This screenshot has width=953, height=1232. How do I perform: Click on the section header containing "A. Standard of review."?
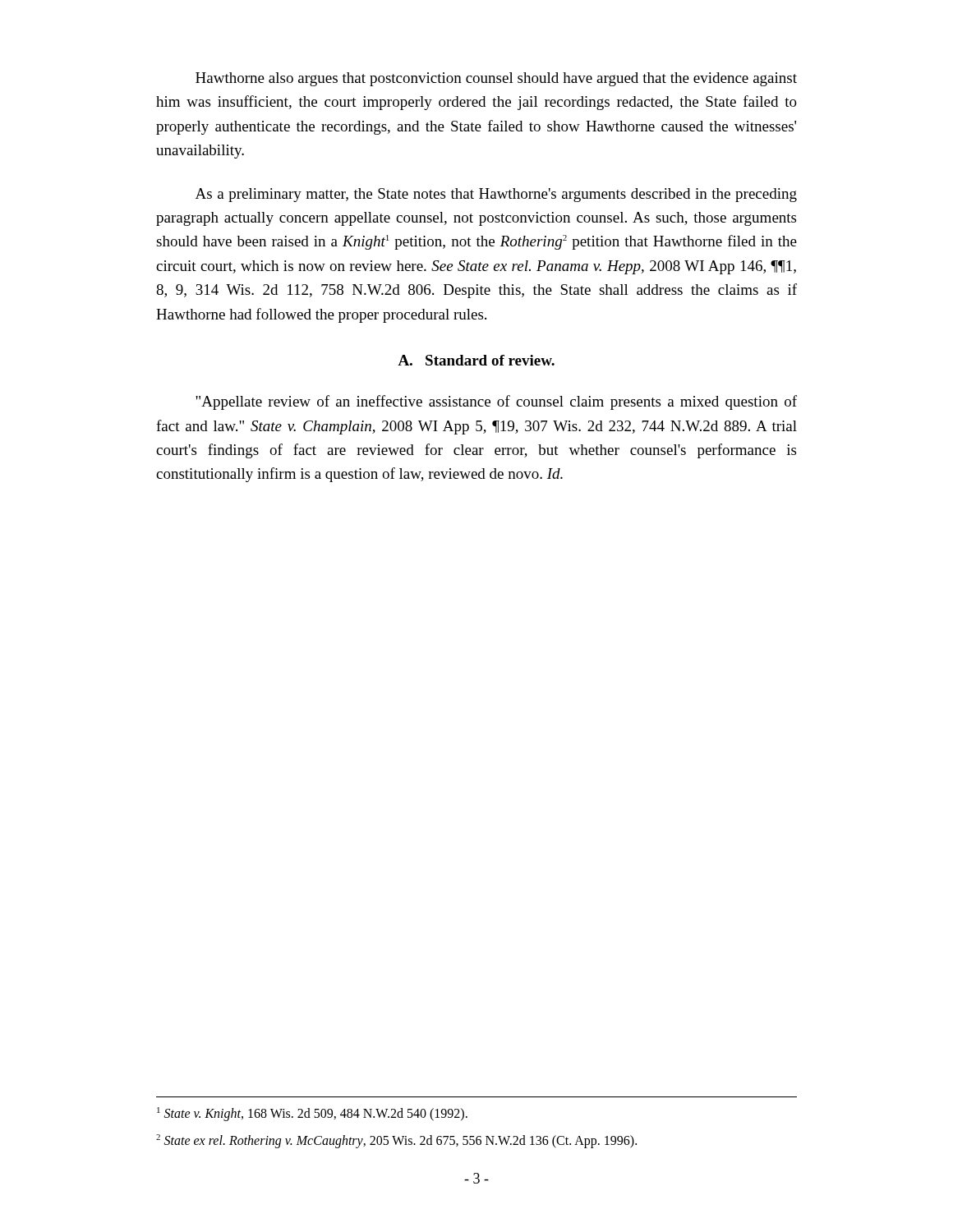point(476,360)
